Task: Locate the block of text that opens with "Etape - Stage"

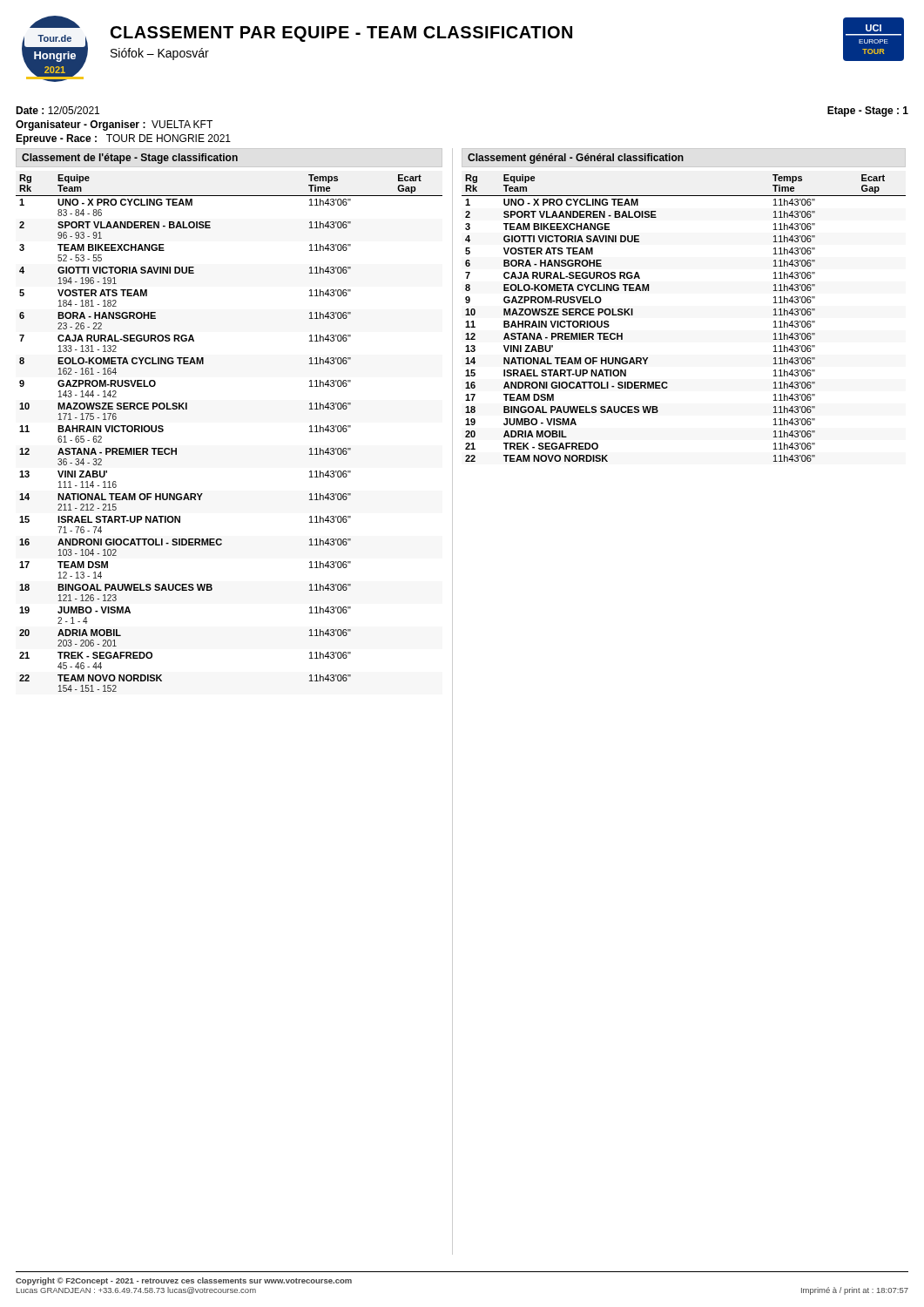Action: tap(868, 111)
